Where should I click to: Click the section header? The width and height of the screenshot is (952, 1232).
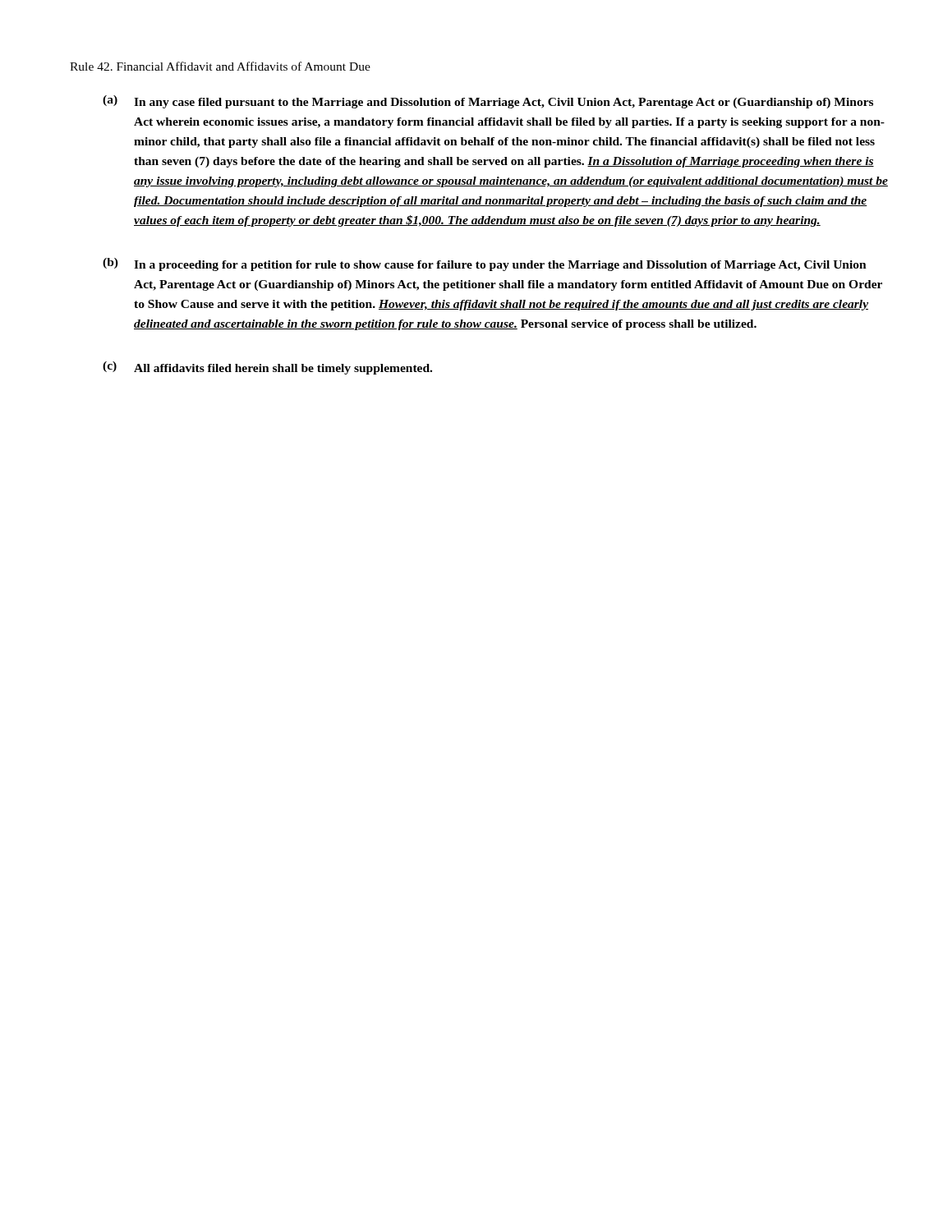[220, 66]
